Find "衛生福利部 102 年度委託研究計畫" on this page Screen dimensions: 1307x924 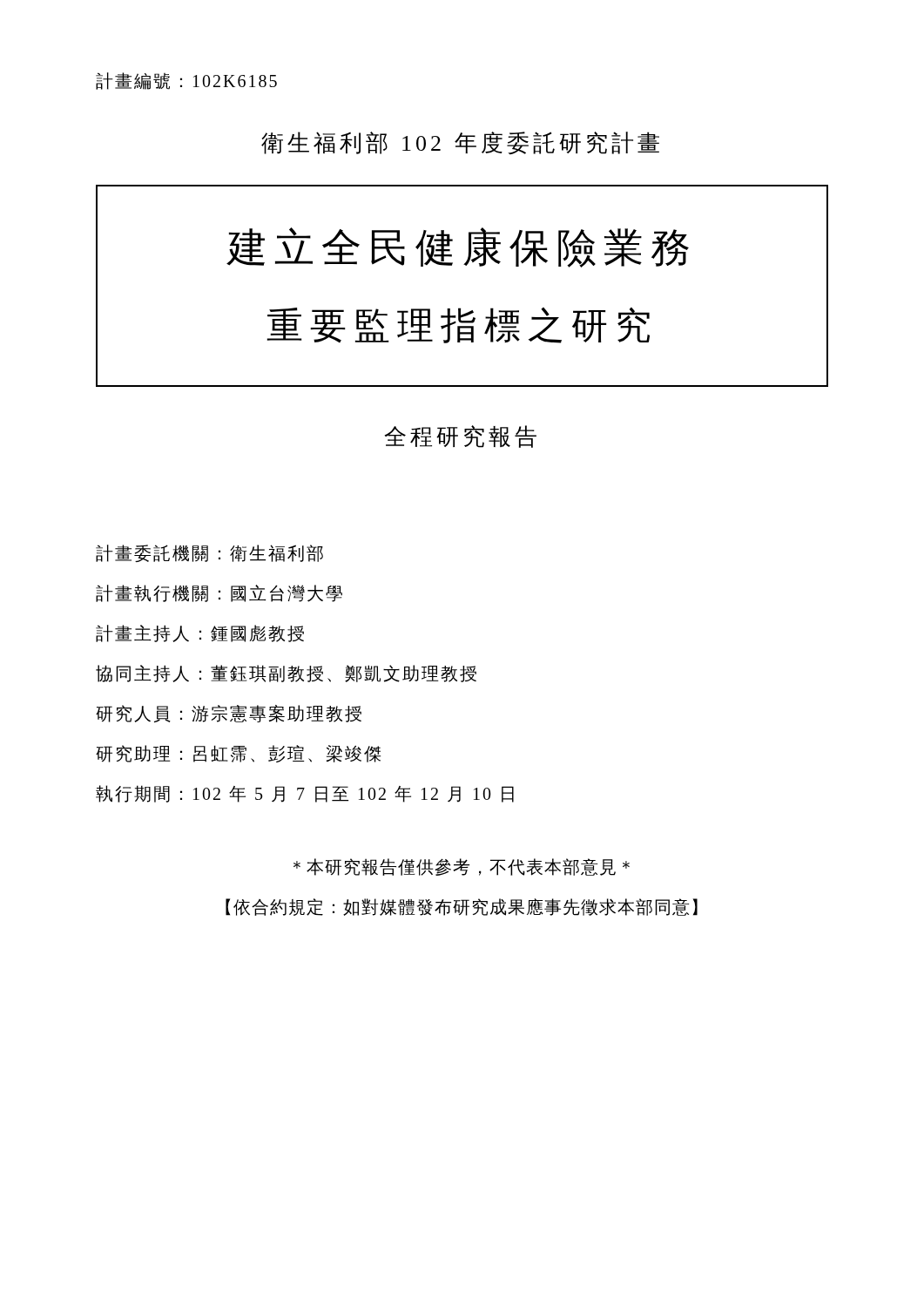tap(462, 143)
